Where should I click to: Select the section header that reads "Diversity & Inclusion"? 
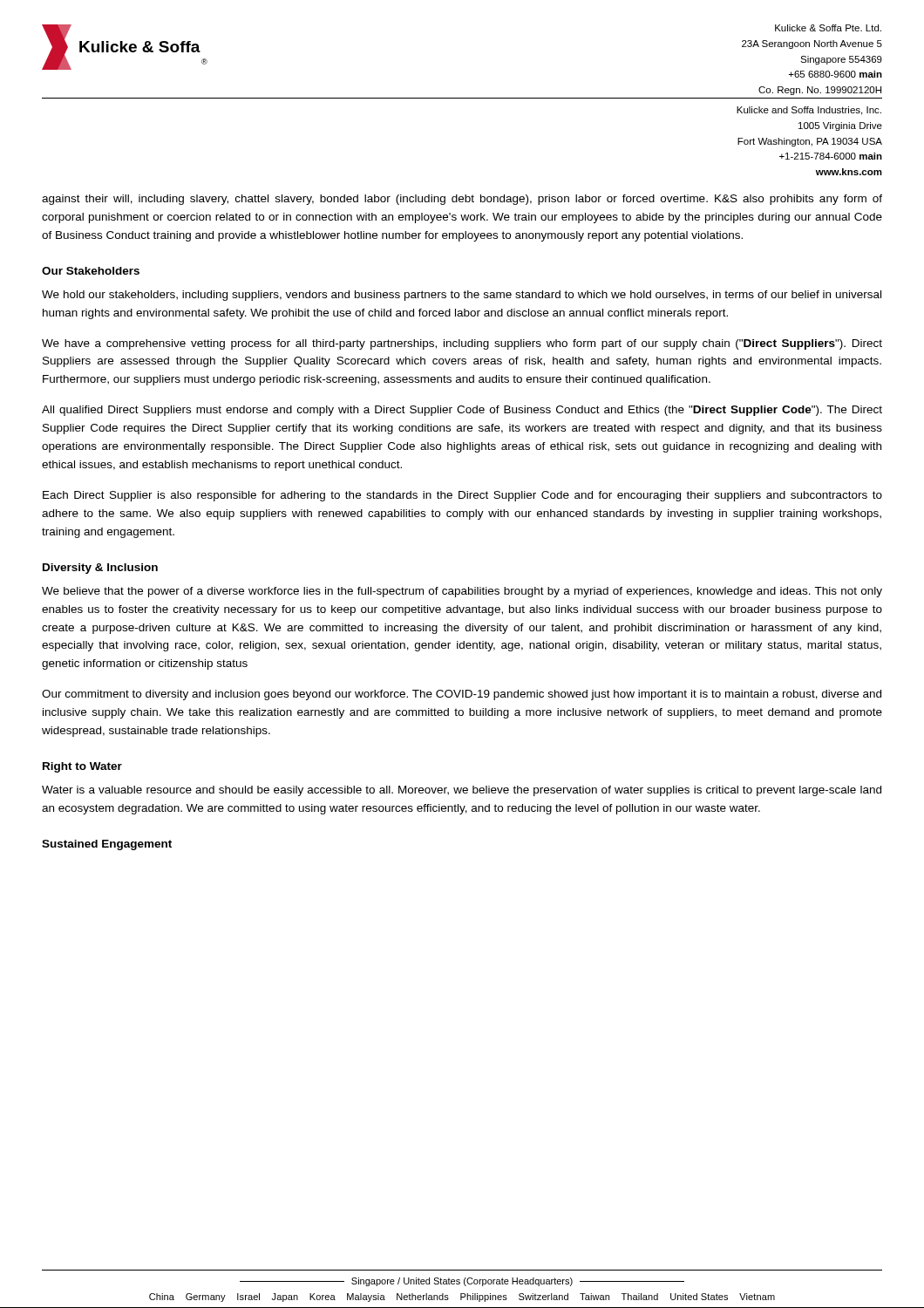pyautogui.click(x=100, y=567)
